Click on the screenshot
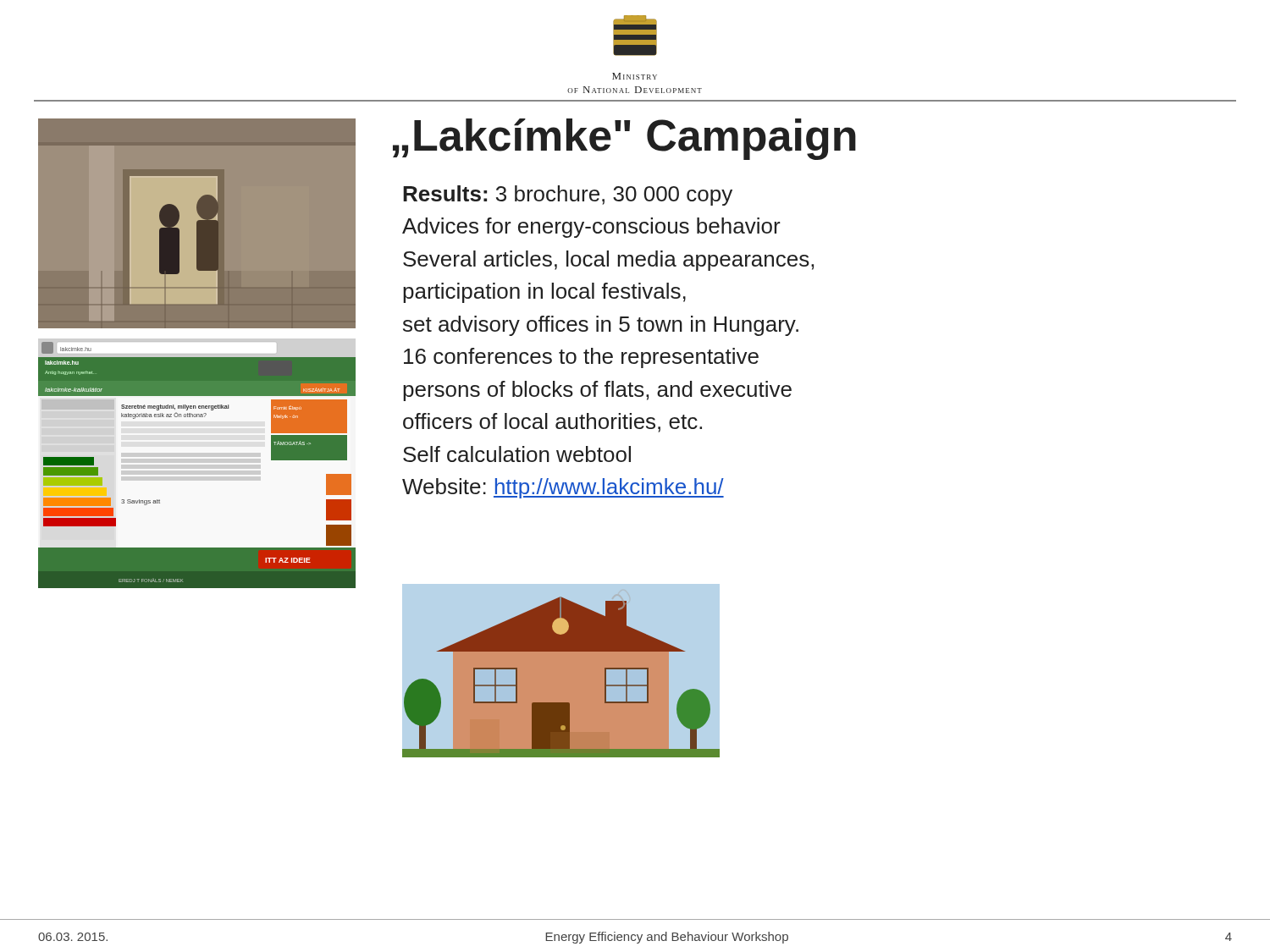Viewport: 1270px width, 952px height. point(197,463)
